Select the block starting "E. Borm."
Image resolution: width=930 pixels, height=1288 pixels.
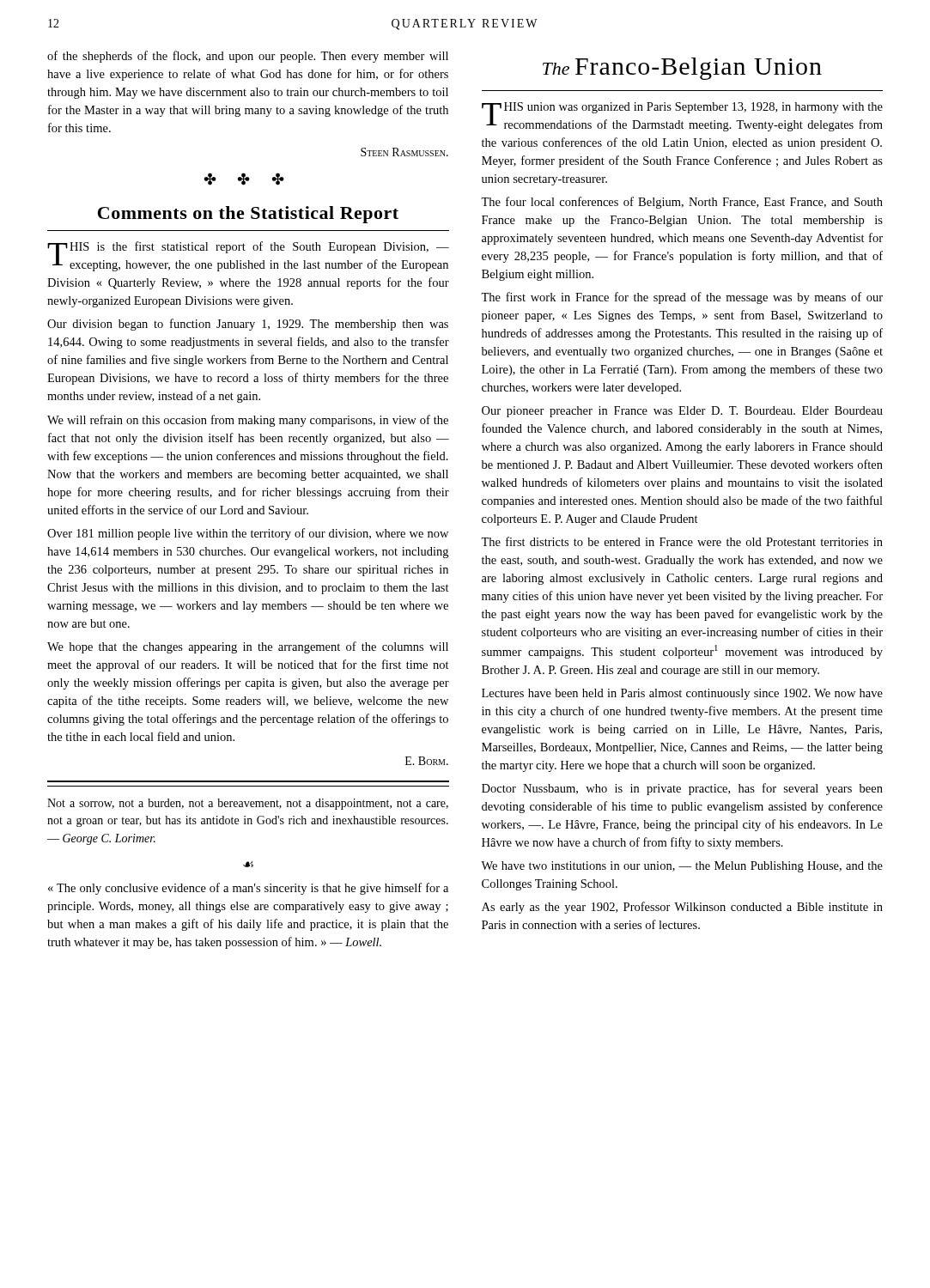point(427,761)
